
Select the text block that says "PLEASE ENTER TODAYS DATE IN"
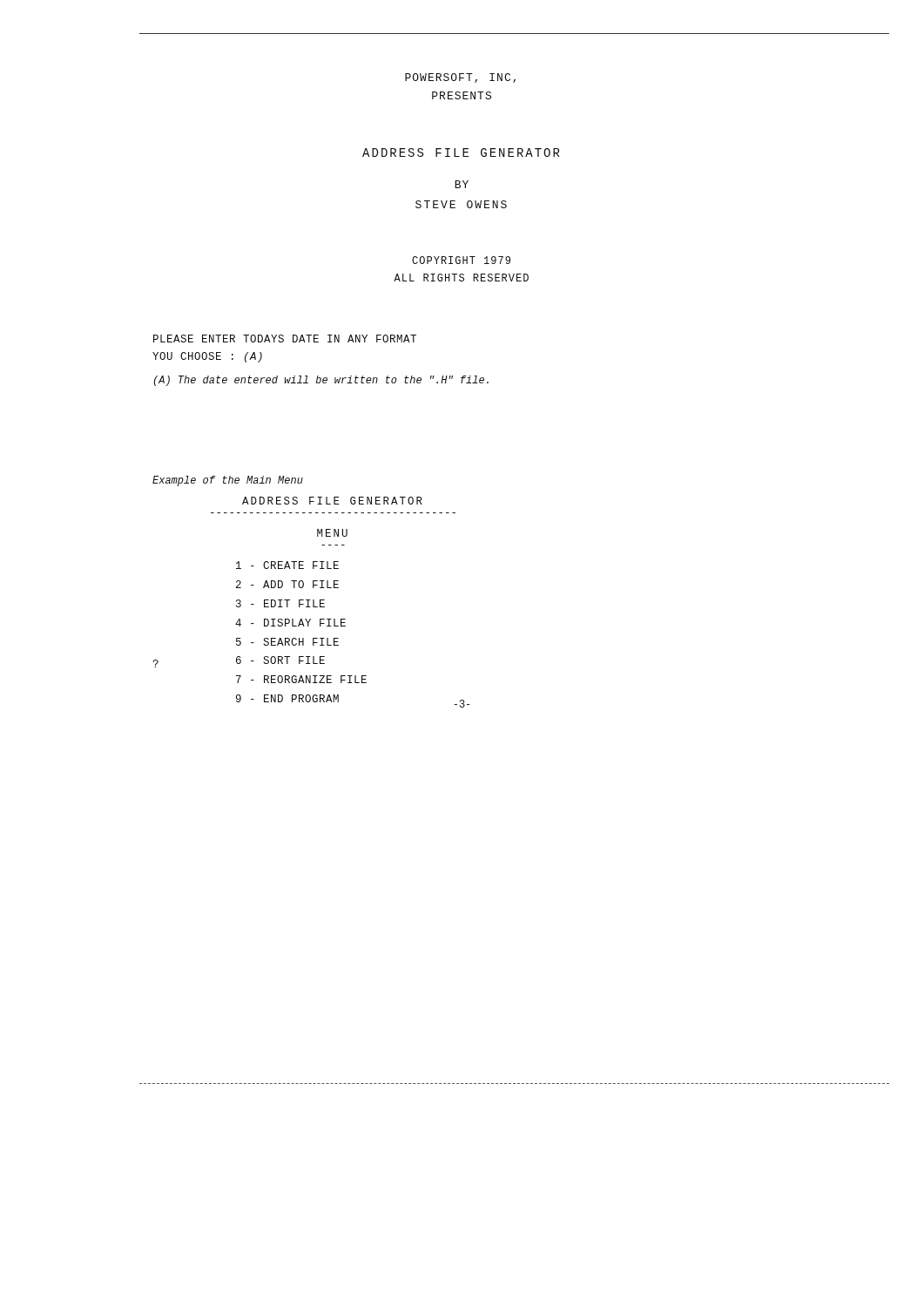point(285,349)
